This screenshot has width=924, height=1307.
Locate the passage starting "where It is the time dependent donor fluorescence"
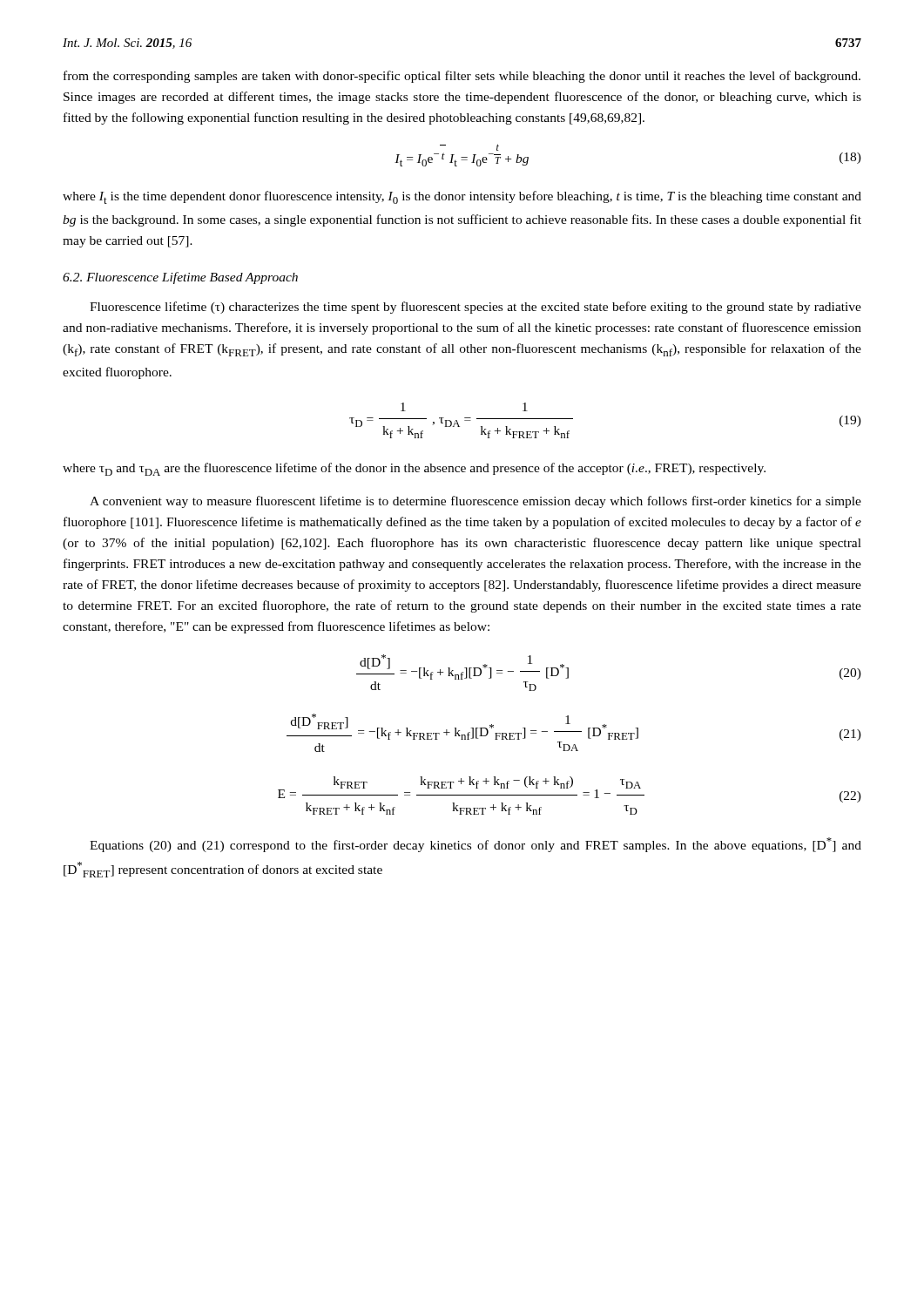point(462,218)
